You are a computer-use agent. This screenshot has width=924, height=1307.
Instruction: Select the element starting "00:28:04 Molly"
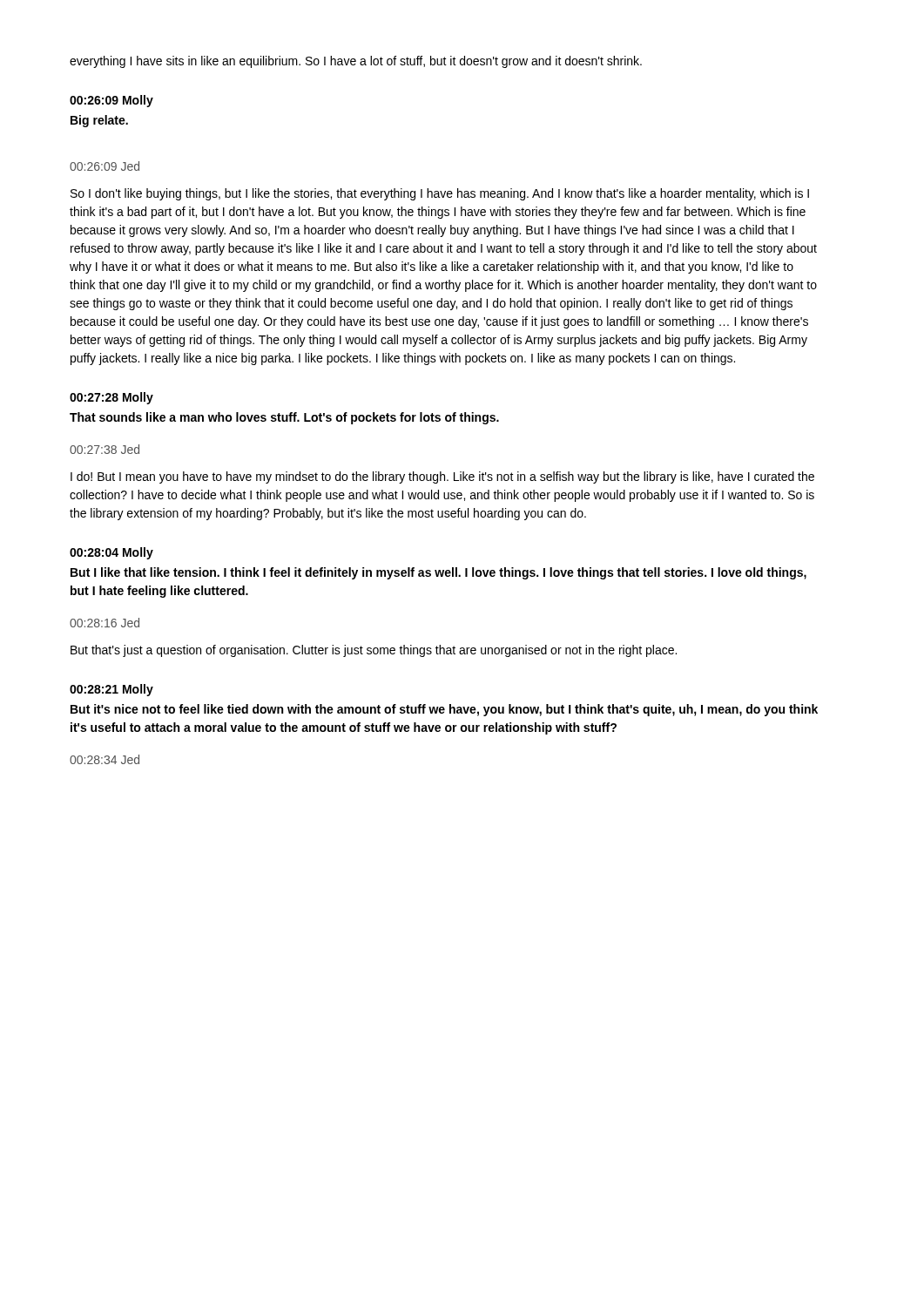pos(111,552)
